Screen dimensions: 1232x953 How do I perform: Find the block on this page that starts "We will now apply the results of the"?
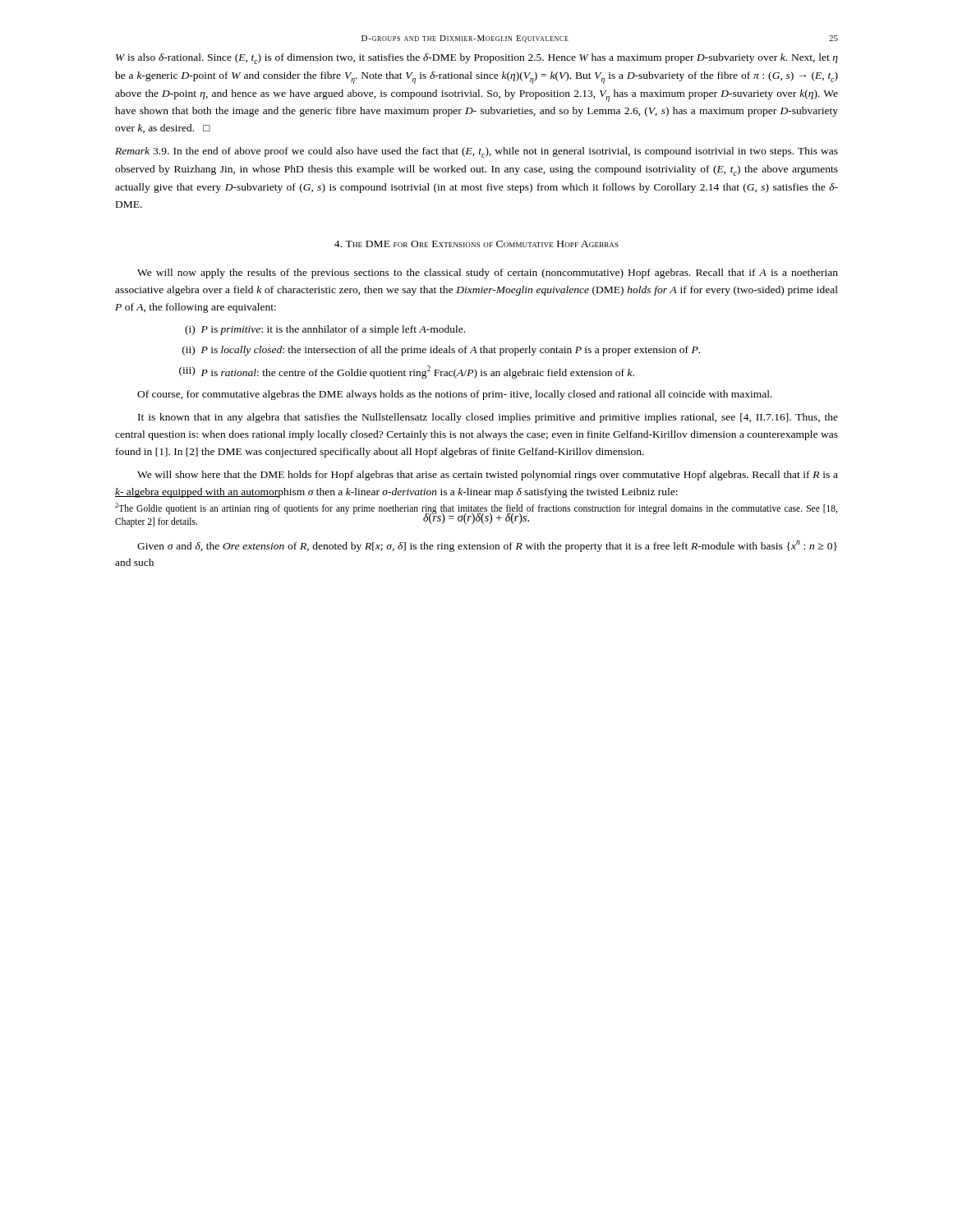tap(476, 290)
